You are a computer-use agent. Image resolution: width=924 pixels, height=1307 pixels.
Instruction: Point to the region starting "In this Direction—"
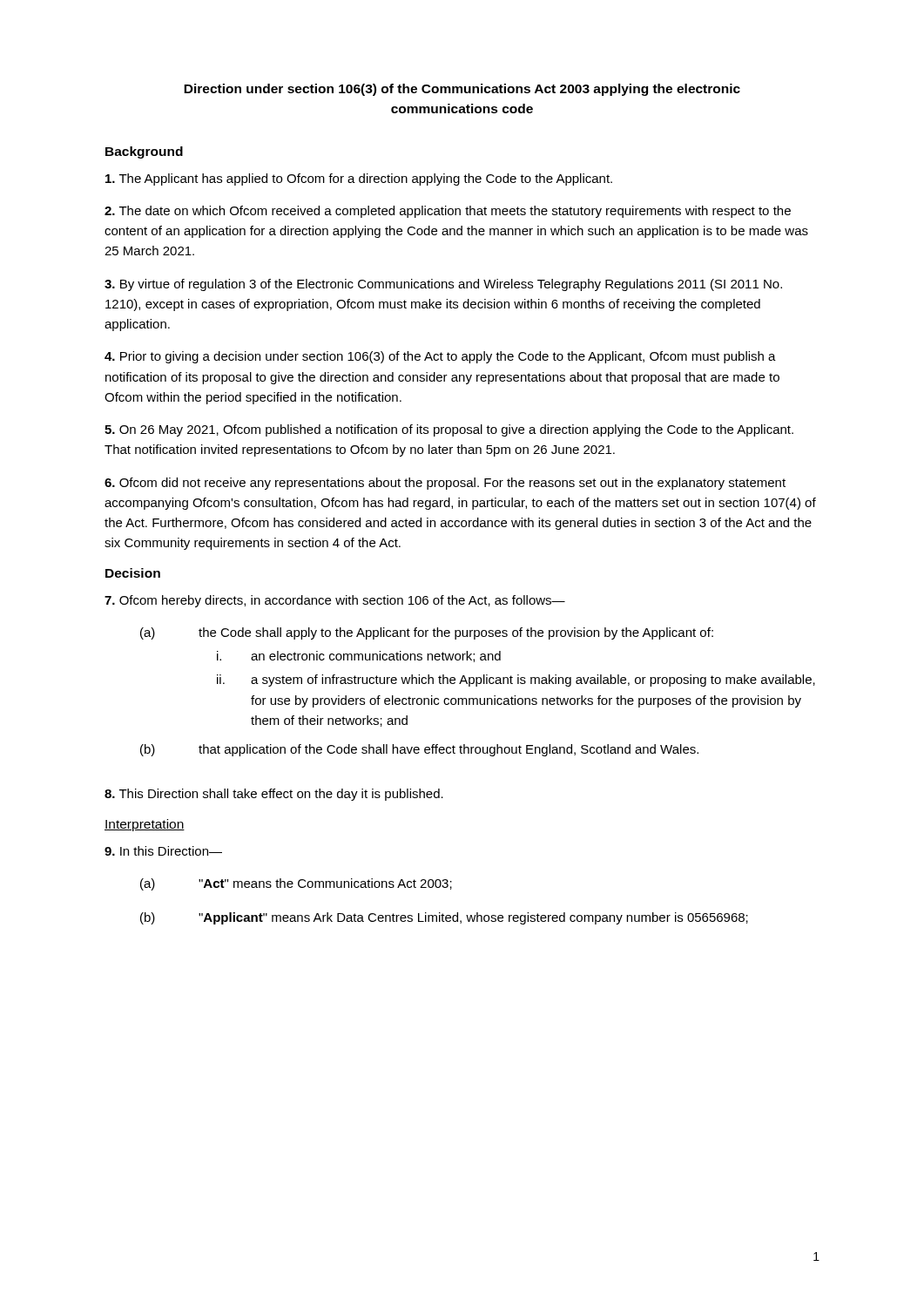(x=163, y=850)
